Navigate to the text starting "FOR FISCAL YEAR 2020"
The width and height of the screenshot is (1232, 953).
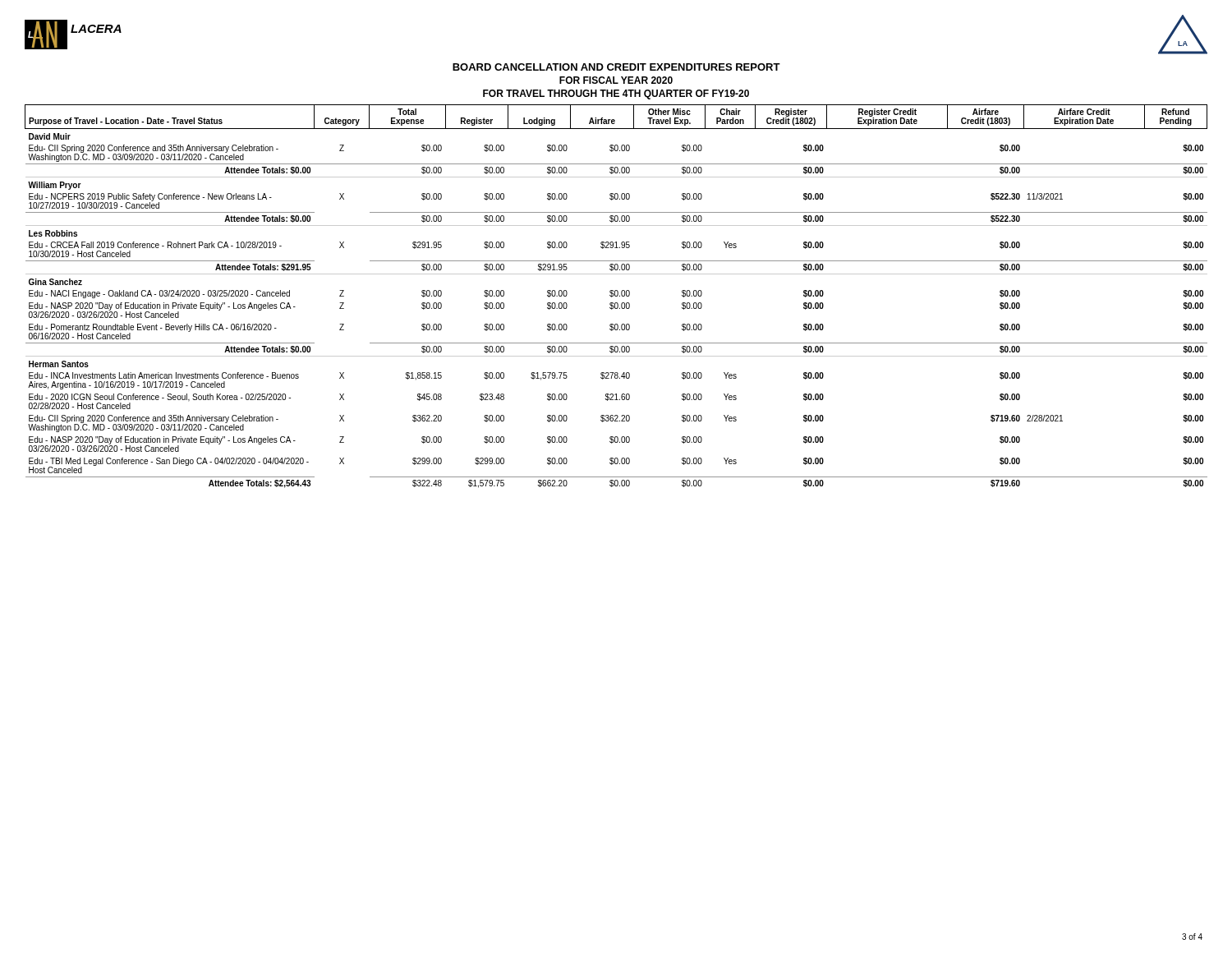616,80
